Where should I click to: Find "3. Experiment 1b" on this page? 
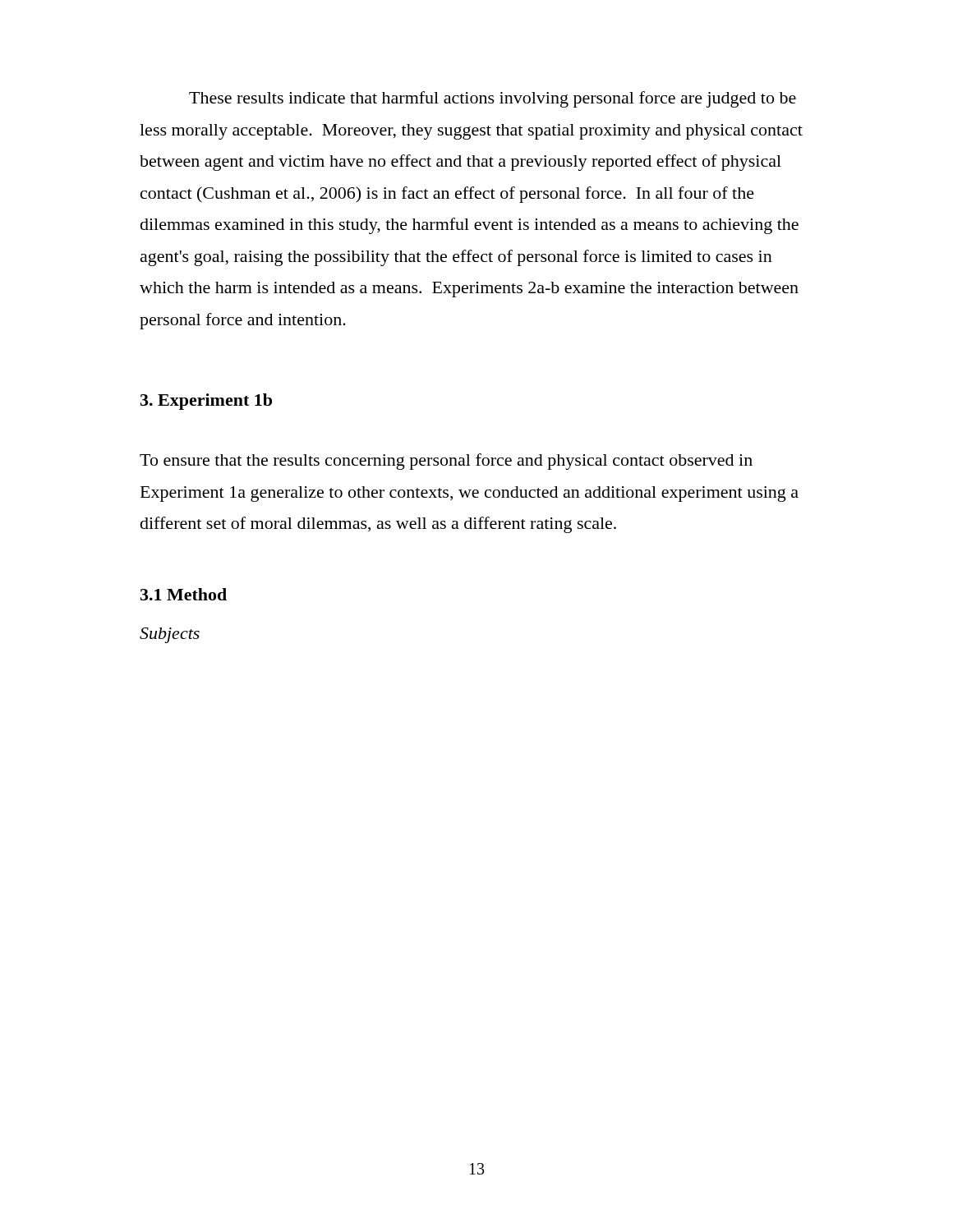[x=206, y=400]
